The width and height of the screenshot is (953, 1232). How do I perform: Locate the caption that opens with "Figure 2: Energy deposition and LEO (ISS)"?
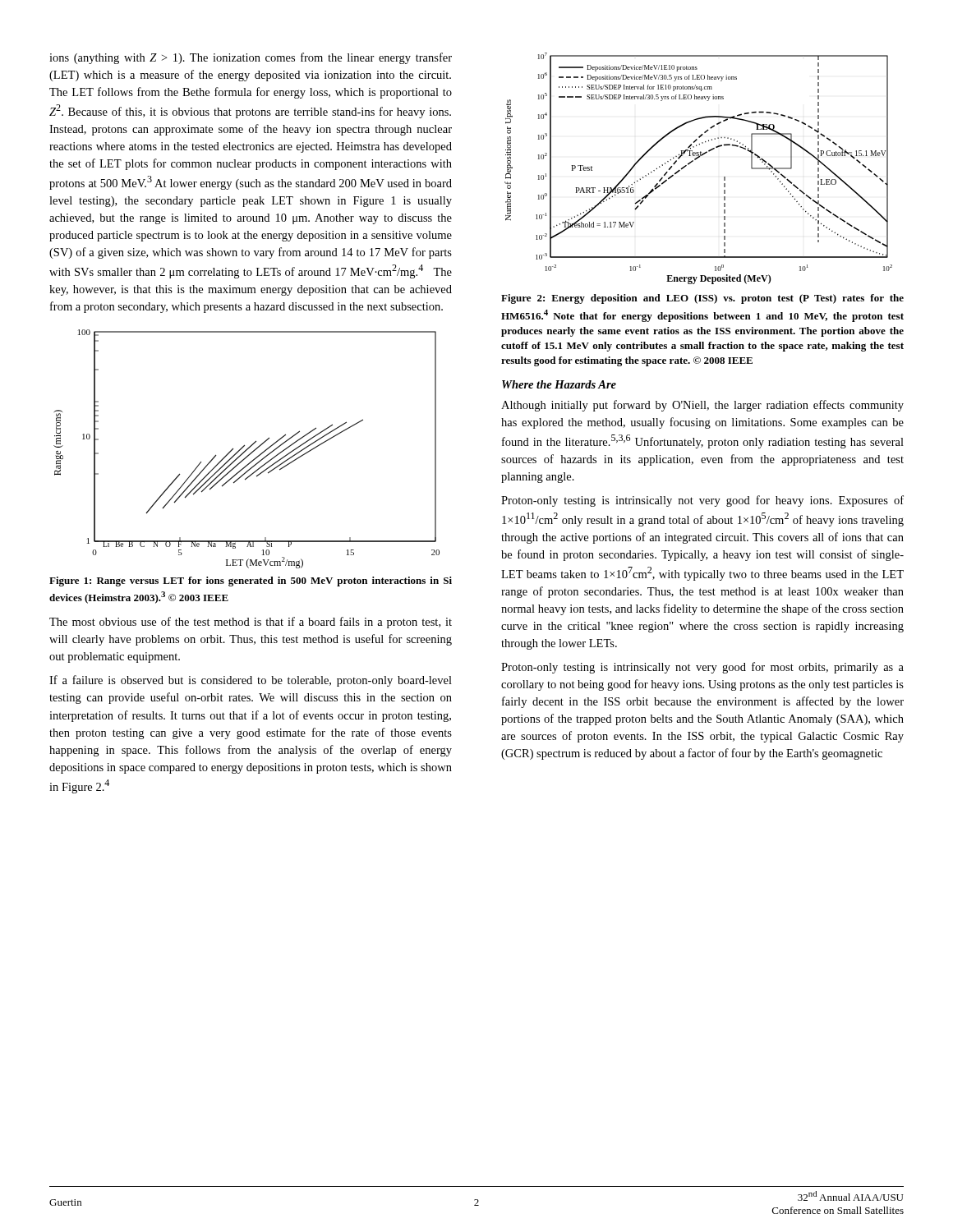click(702, 329)
